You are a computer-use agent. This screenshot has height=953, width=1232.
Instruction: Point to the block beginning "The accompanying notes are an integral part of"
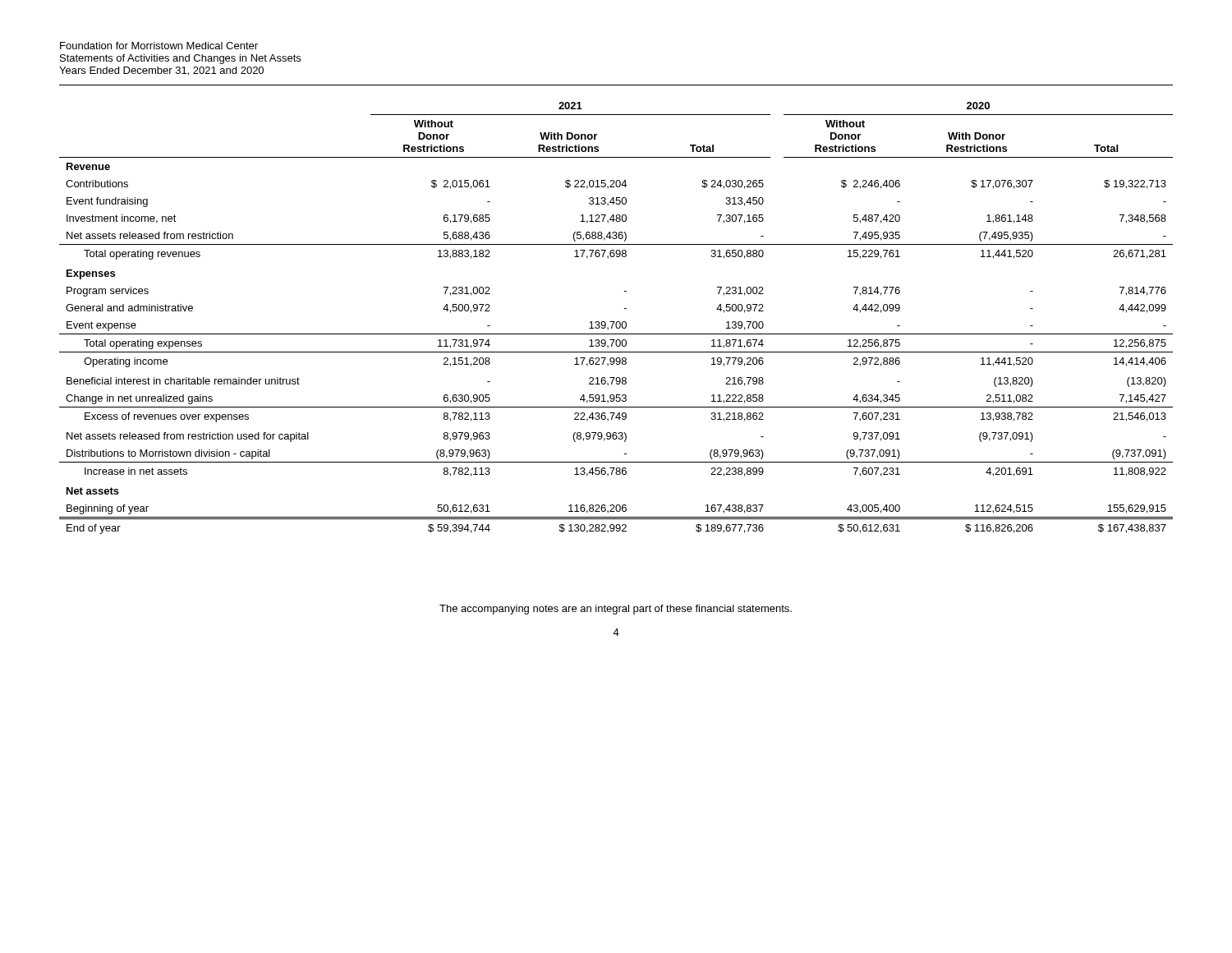(x=616, y=608)
